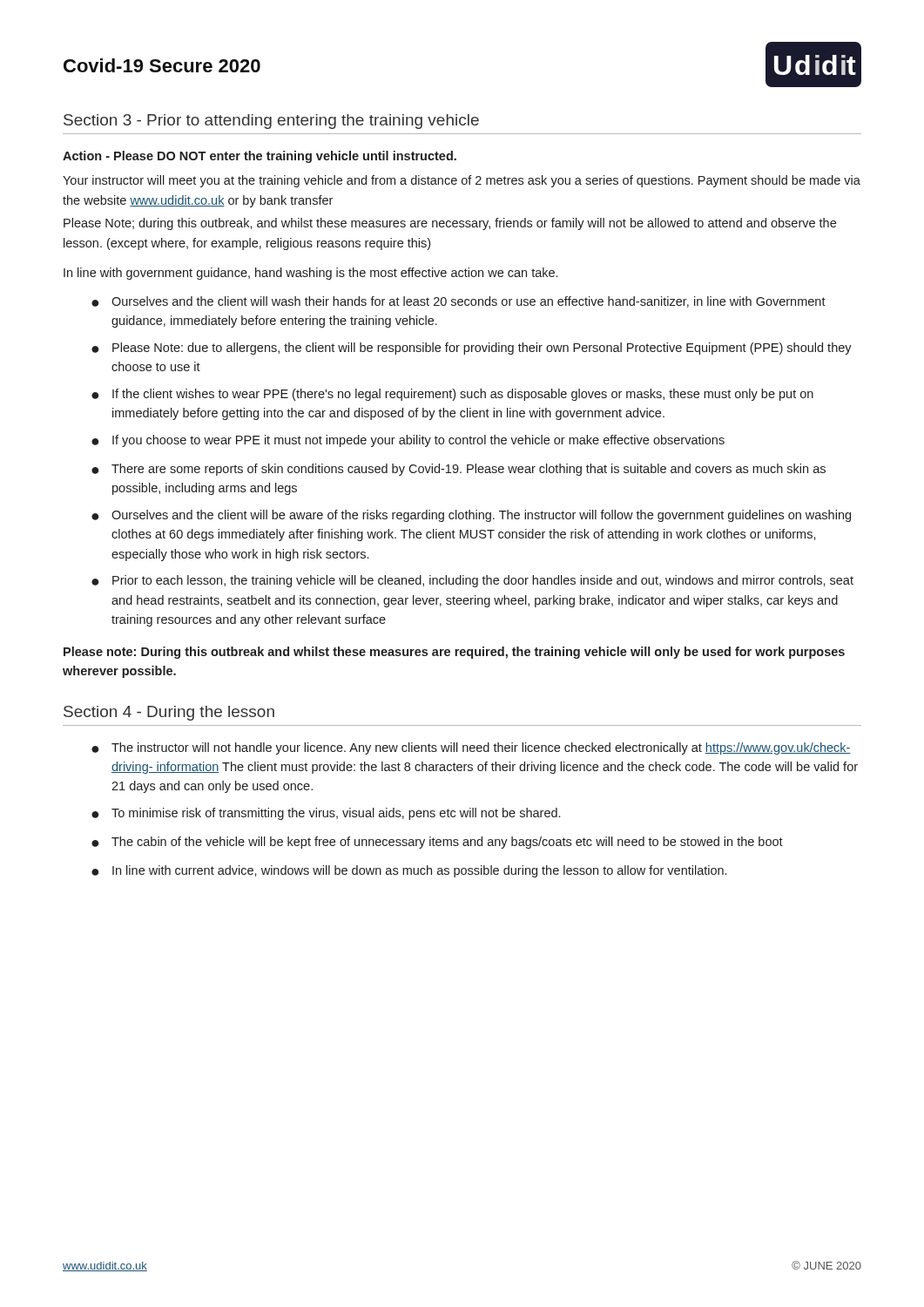The width and height of the screenshot is (924, 1307).
Task: Click the passage that begins "● Ourselves and the client will wash"
Action: coord(476,311)
